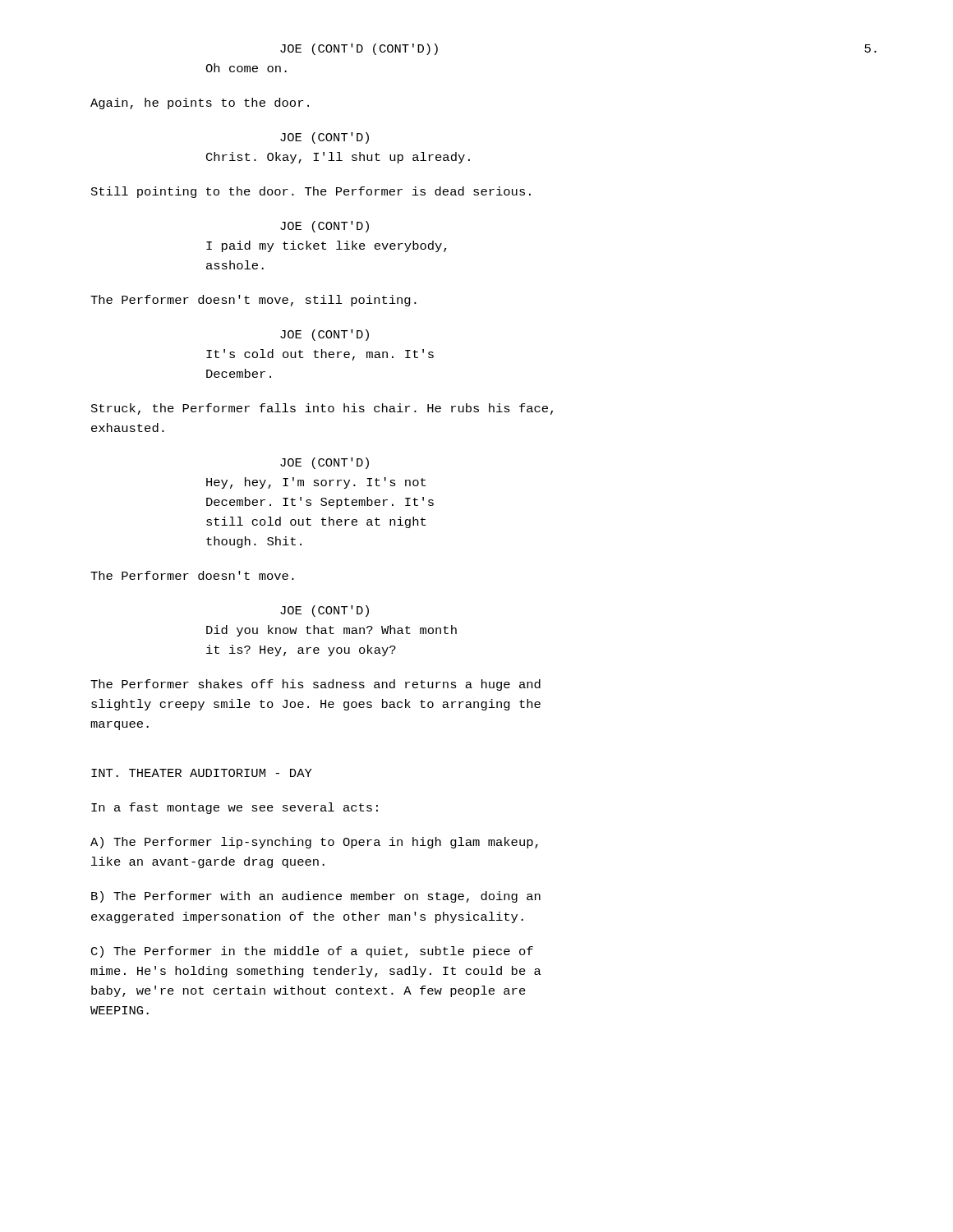The height and width of the screenshot is (1232, 953).
Task: Locate the text block starting "JOE (CONT'D) Did you know that"
Action: [325, 611]
